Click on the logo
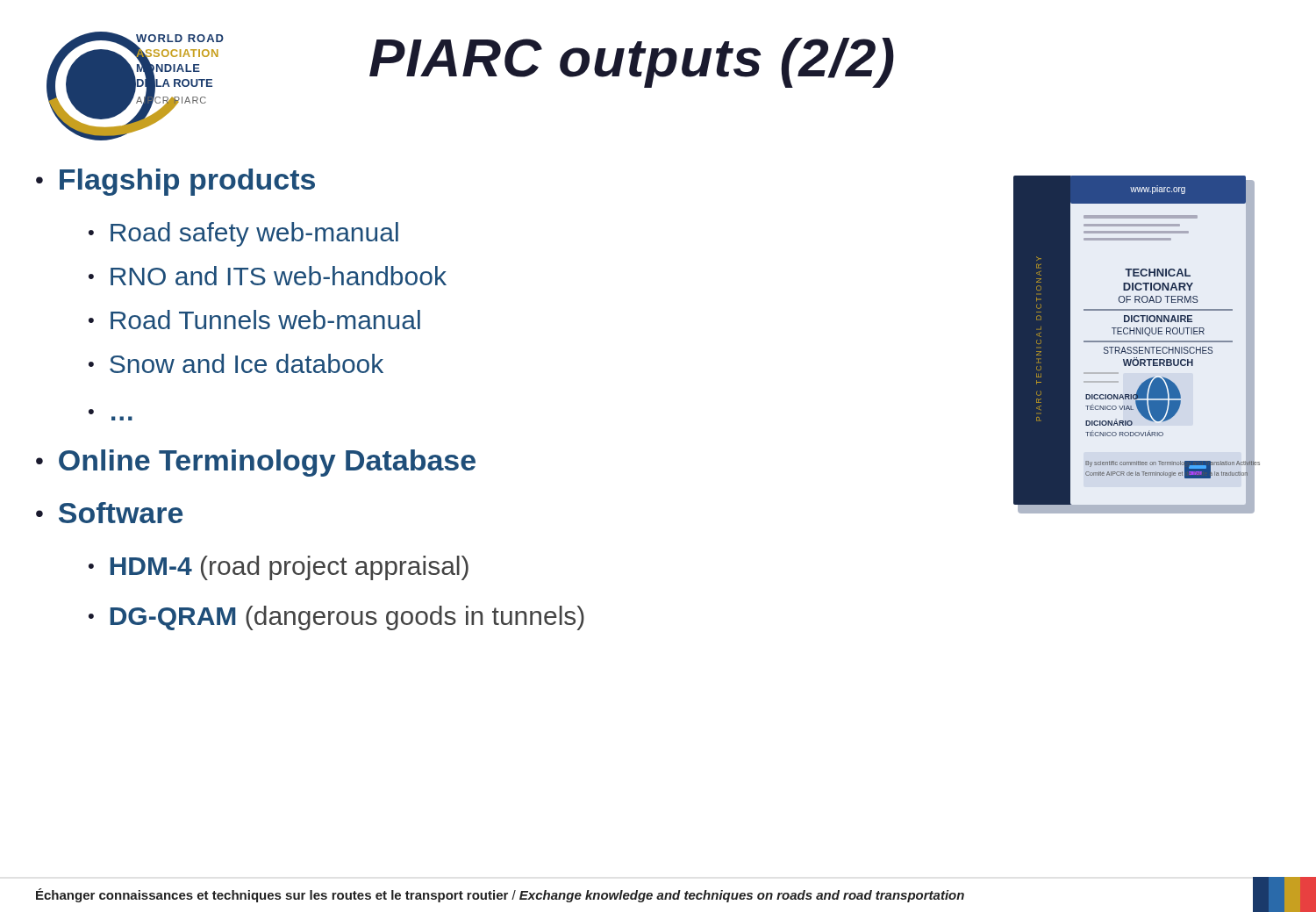The height and width of the screenshot is (912, 1316). 136,79
